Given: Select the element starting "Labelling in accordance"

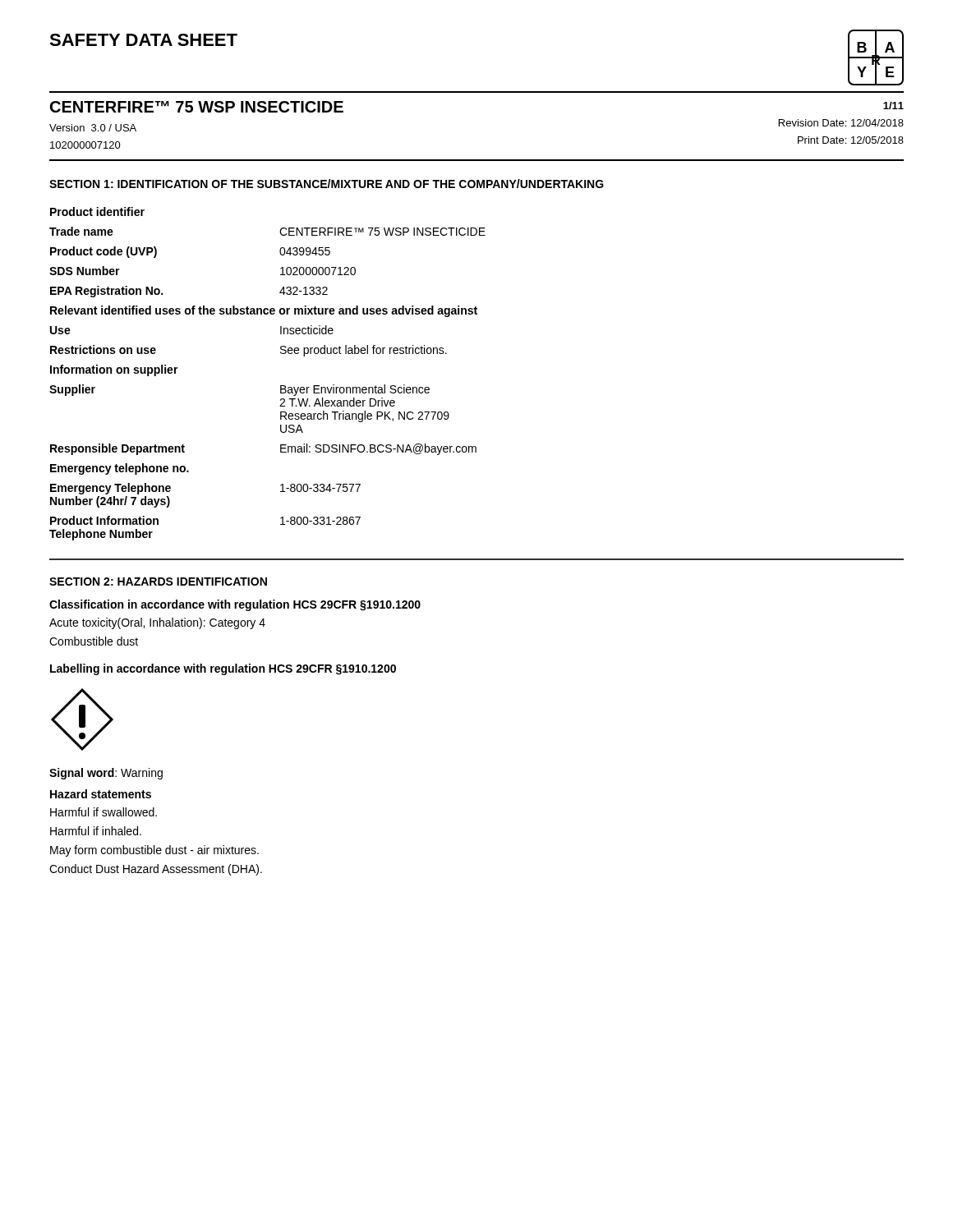Looking at the screenshot, I should [223, 669].
